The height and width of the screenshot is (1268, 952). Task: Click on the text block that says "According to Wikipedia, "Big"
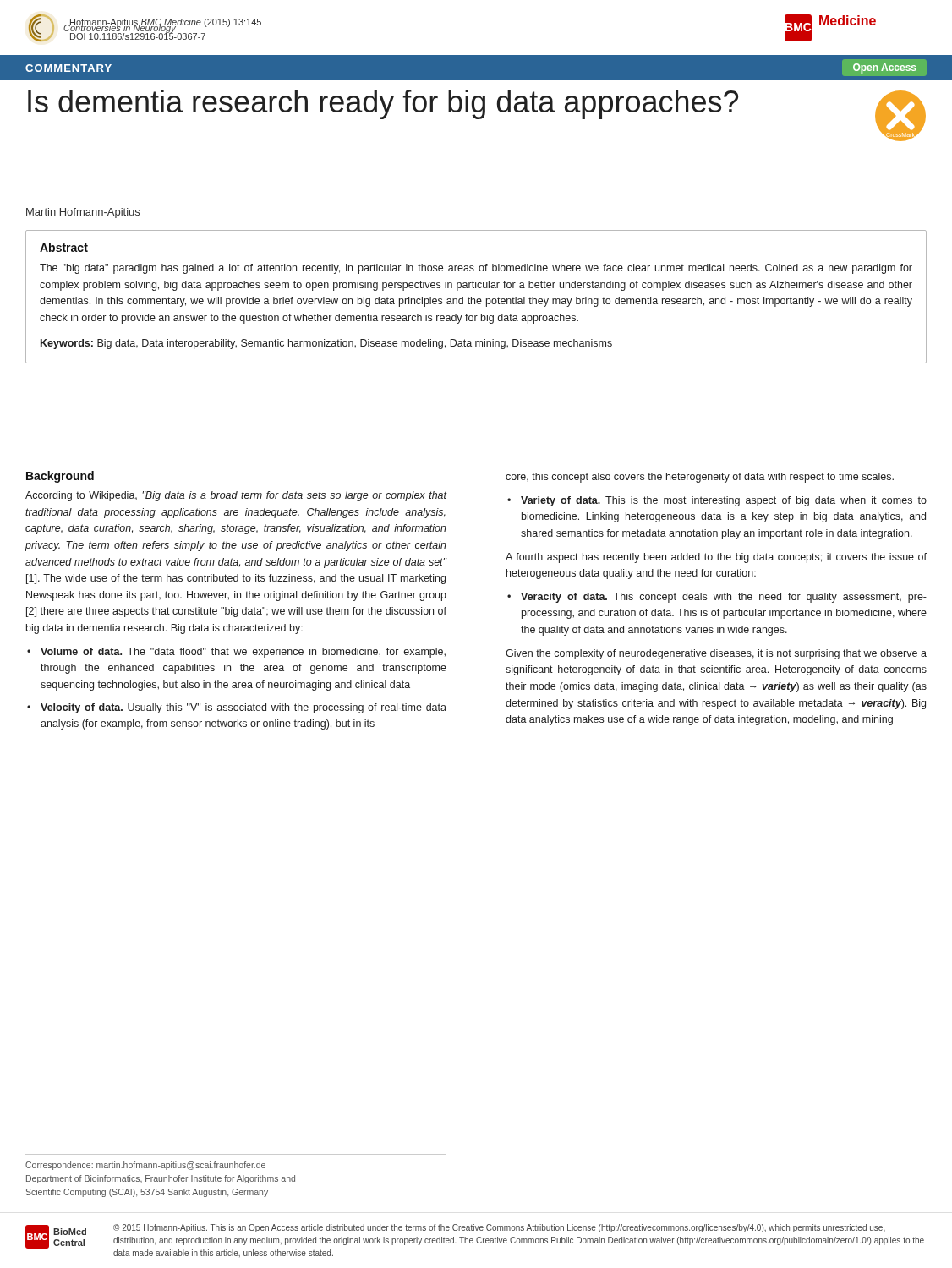click(x=236, y=562)
